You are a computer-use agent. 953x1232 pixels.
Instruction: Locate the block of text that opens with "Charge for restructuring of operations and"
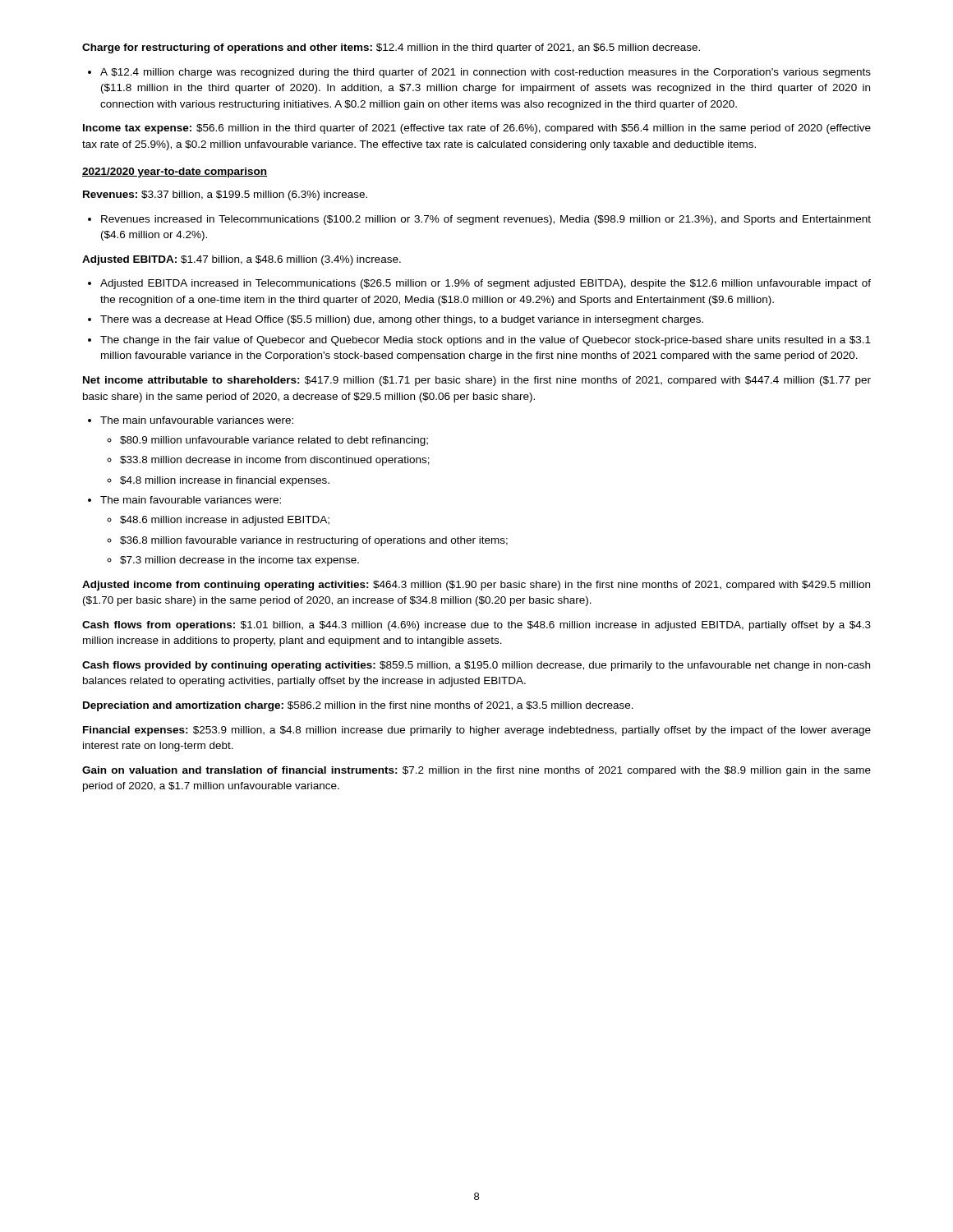tap(476, 47)
